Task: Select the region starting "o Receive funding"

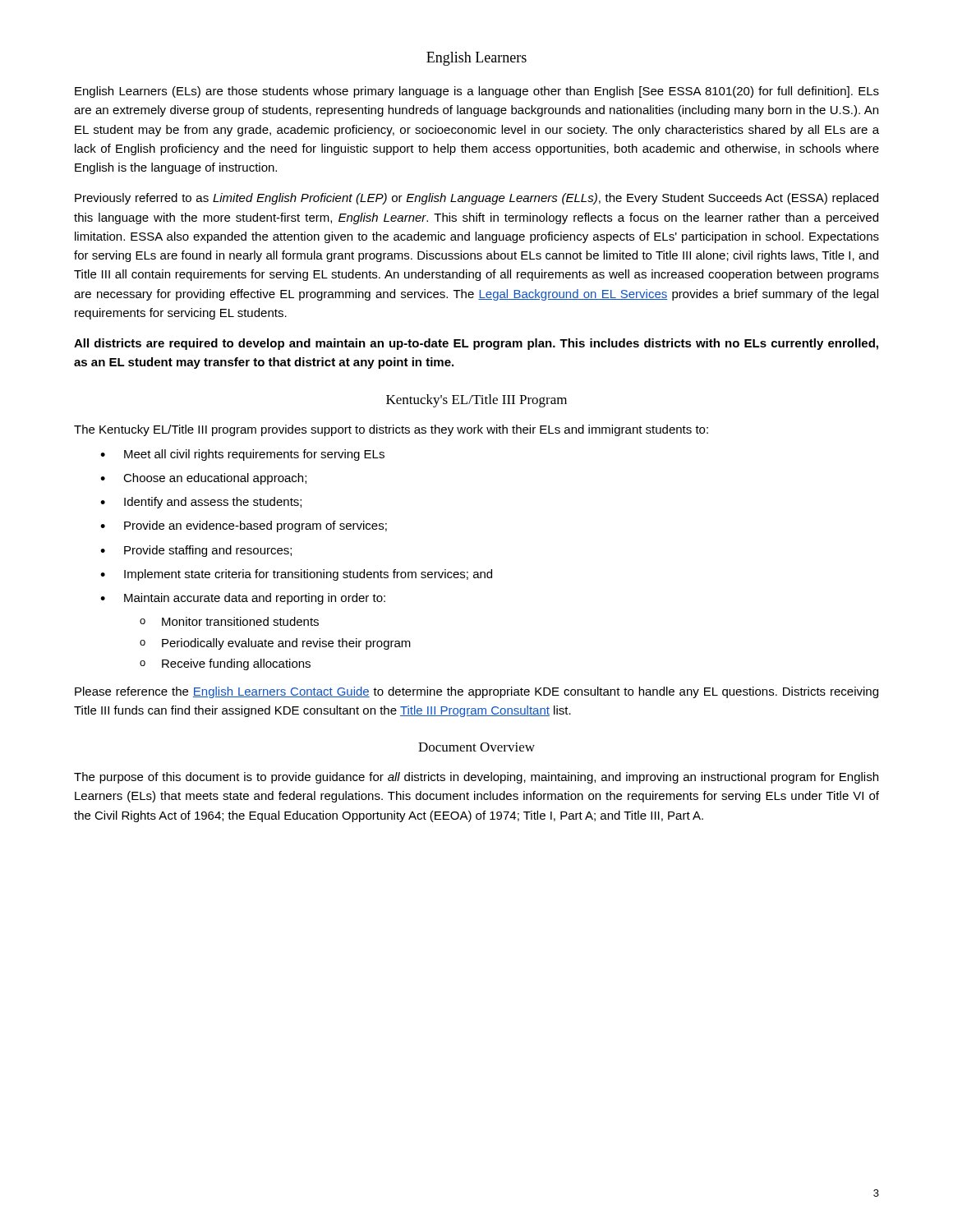Action: pyautogui.click(x=225, y=664)
